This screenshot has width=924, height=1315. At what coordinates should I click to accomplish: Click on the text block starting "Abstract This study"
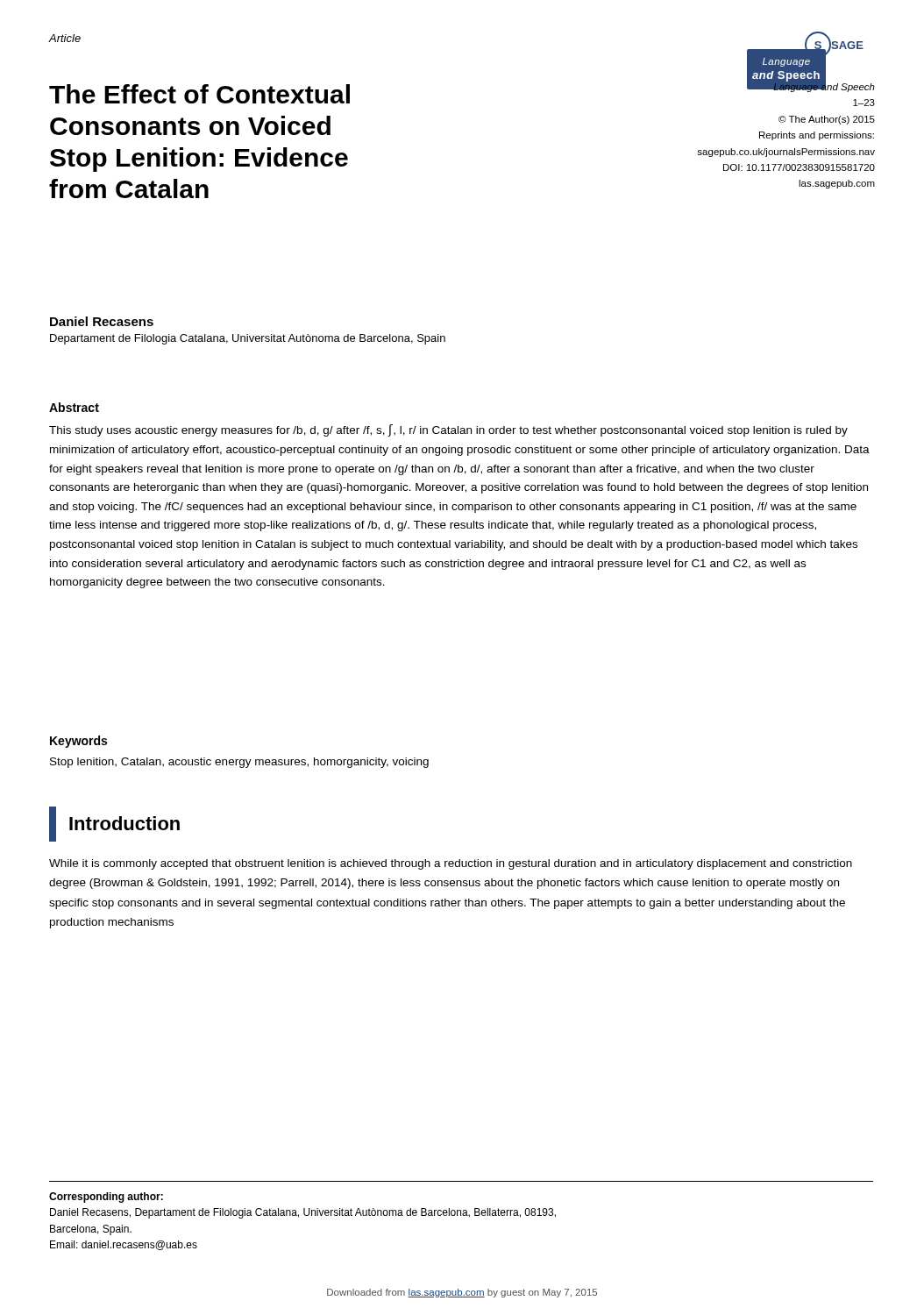click(x=461, y=495)
